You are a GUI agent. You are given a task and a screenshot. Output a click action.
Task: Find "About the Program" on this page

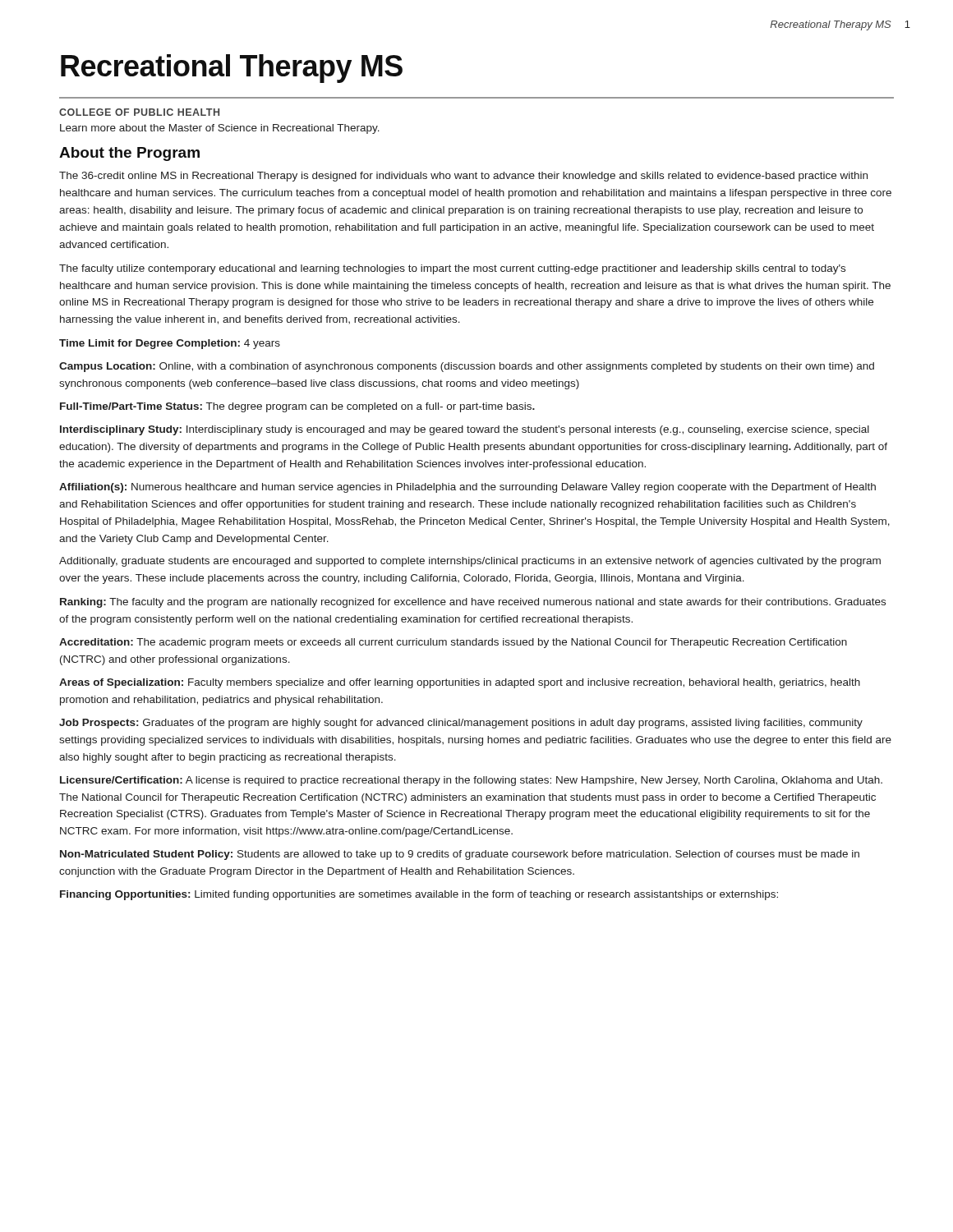coord(129,154)
